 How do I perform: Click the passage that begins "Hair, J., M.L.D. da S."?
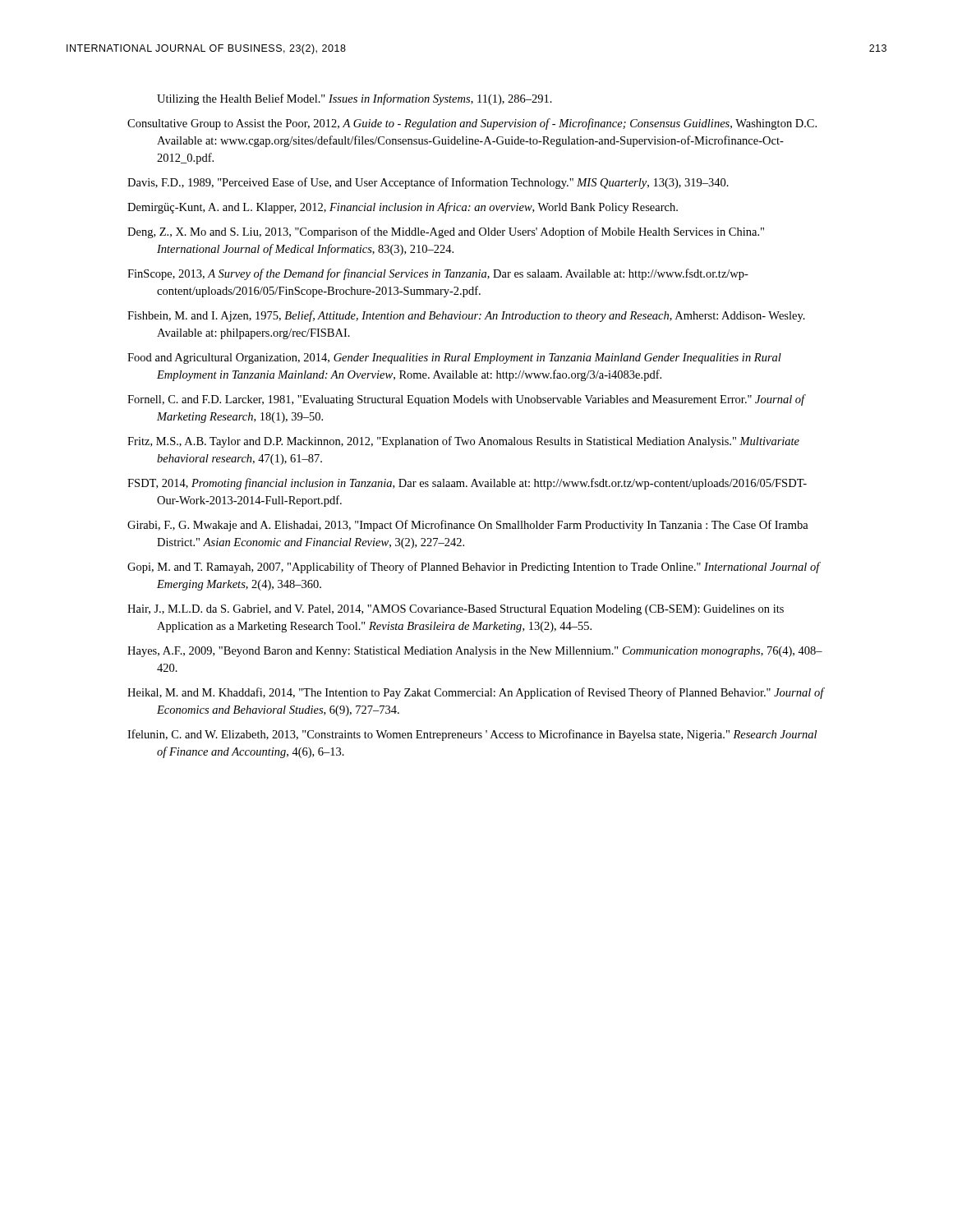(x=456, y=618)
